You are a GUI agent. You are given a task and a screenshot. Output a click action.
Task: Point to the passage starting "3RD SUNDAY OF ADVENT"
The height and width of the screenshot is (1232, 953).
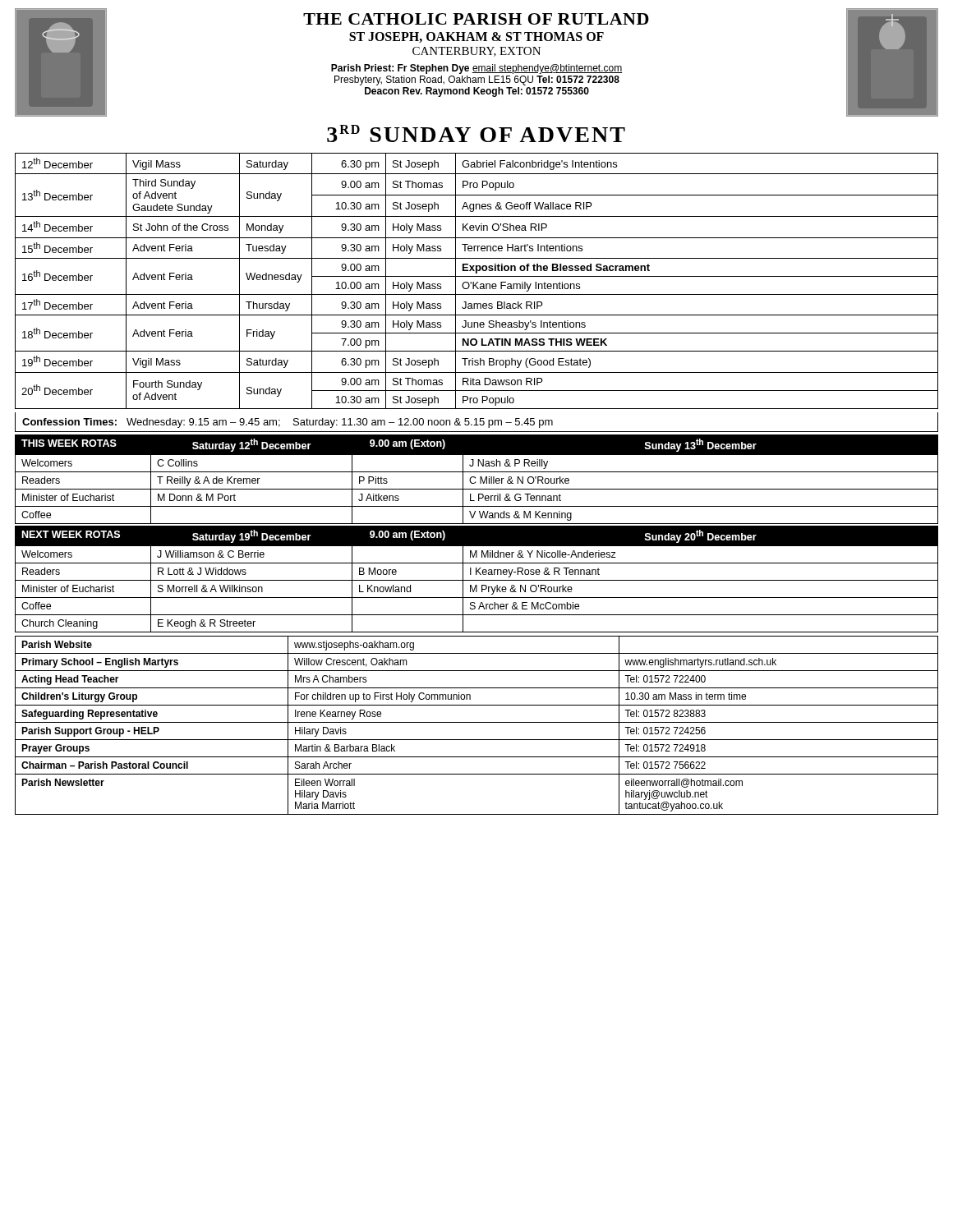tap(476, 134)
